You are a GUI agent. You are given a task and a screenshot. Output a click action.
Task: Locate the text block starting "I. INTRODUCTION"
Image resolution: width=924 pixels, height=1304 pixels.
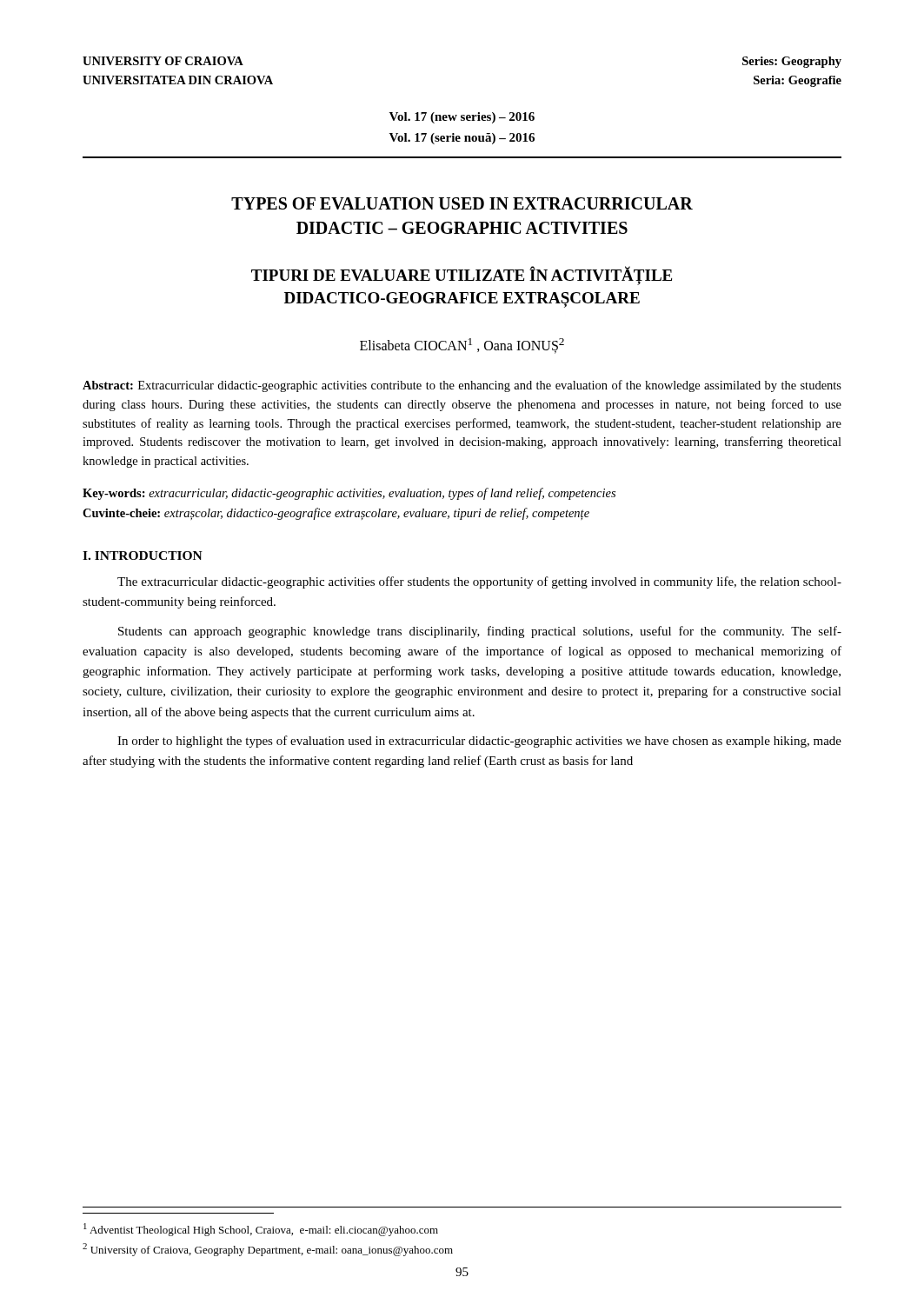coord(142,555)
